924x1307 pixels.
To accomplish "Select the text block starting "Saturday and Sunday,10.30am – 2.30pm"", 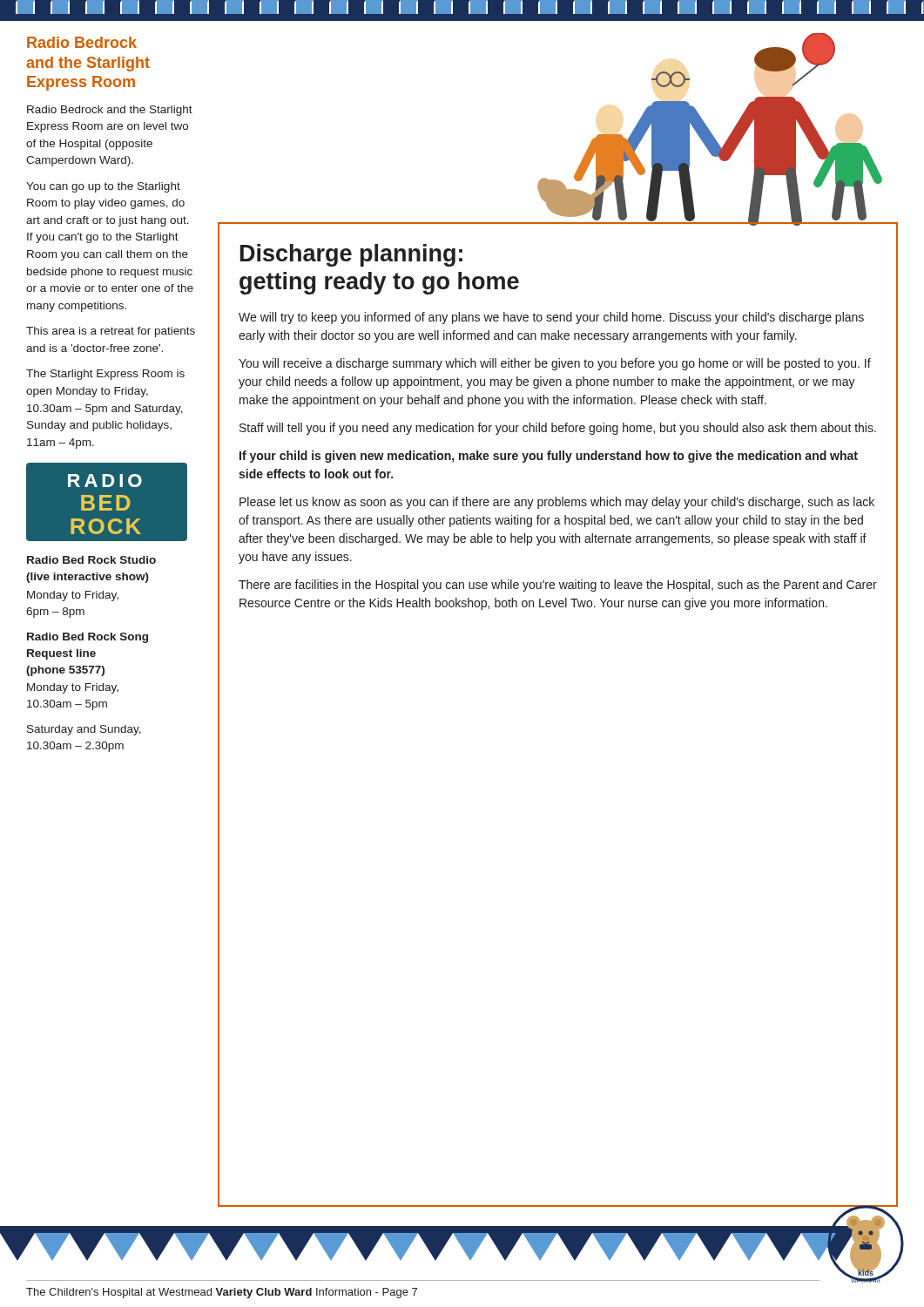I will click(84, 737).
